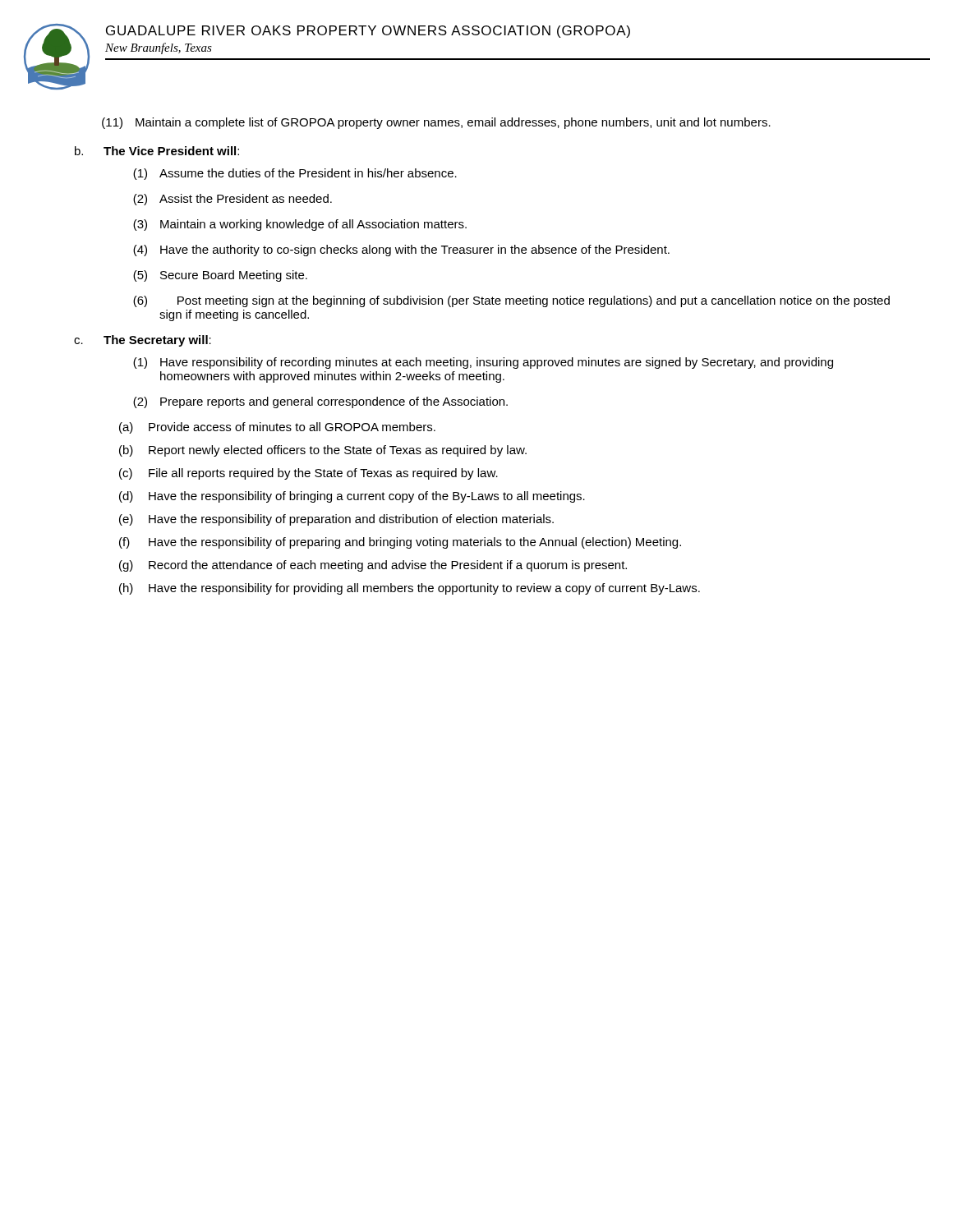This screenshot has height=1232, width=953.
Task: Find the block starting "(b) Report newly elected officers to"
Action: coord(323,450)
